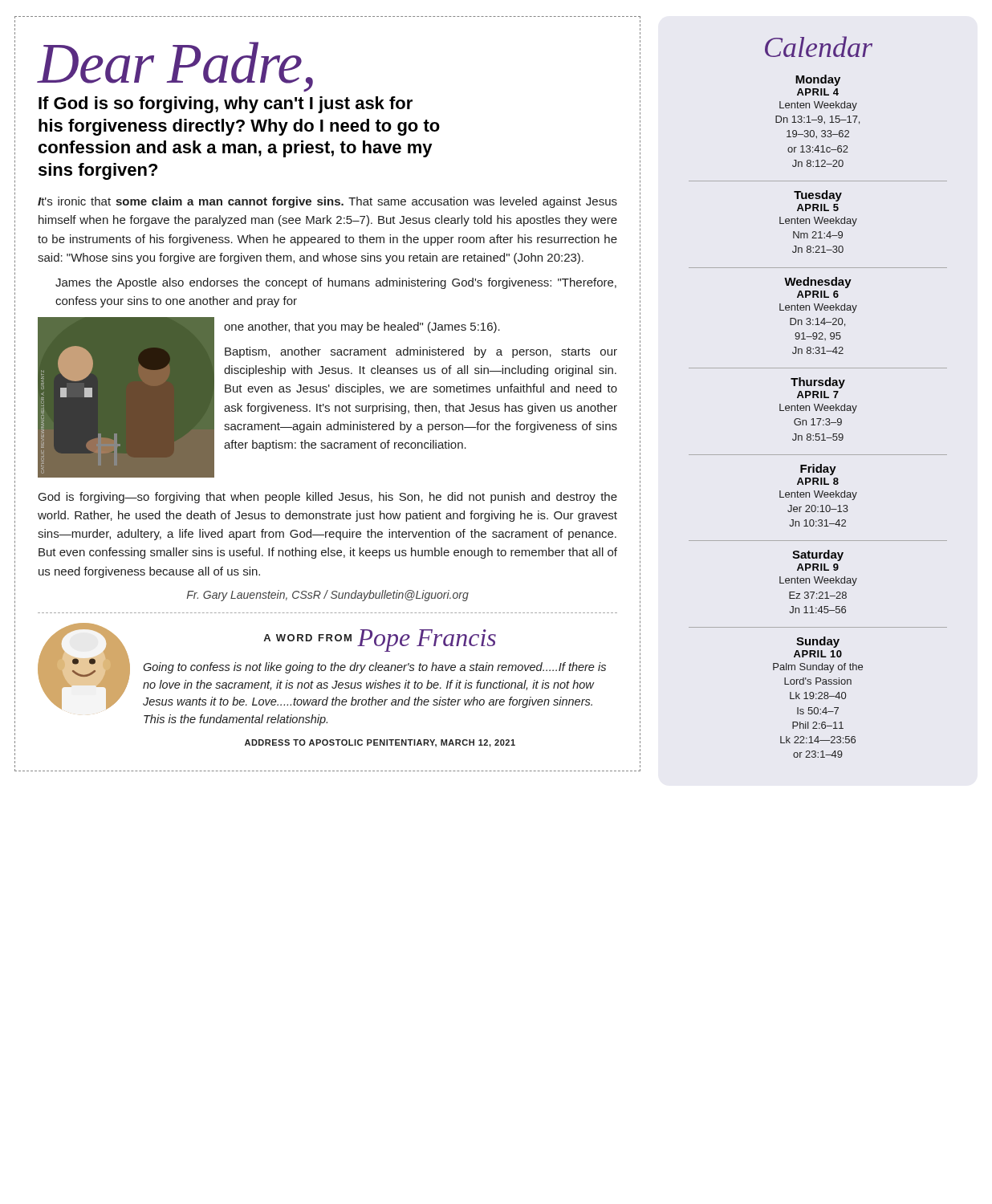Point to the block beginning "Friday APRIL 8 Lenten"
Viewport: 992px width, 1204px height.
click(x=818, y=496)
